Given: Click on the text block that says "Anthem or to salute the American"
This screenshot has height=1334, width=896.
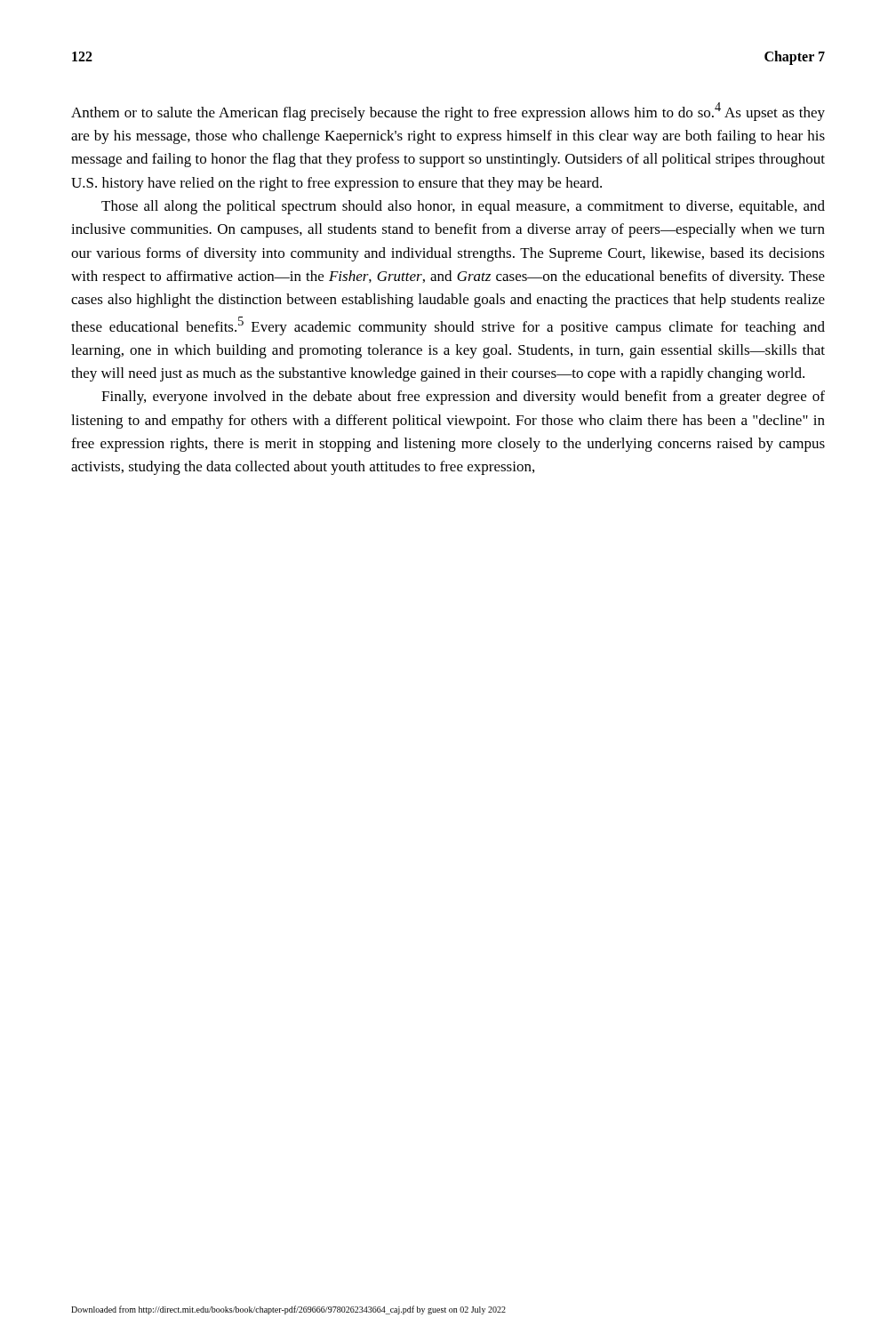Looking at the screenshot, I should tap(448, 288).
